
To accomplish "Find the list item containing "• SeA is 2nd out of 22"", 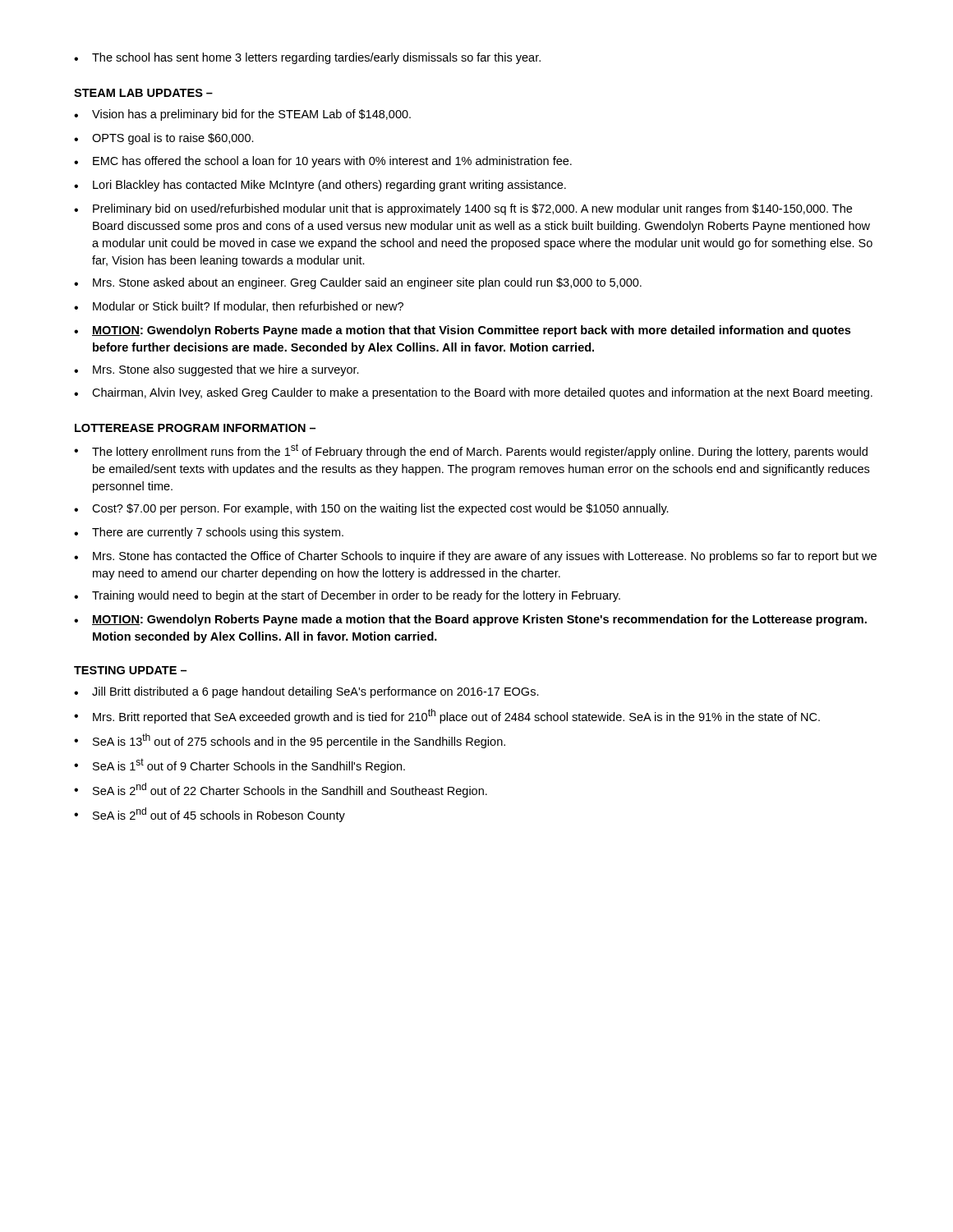I will pos(476,790).
